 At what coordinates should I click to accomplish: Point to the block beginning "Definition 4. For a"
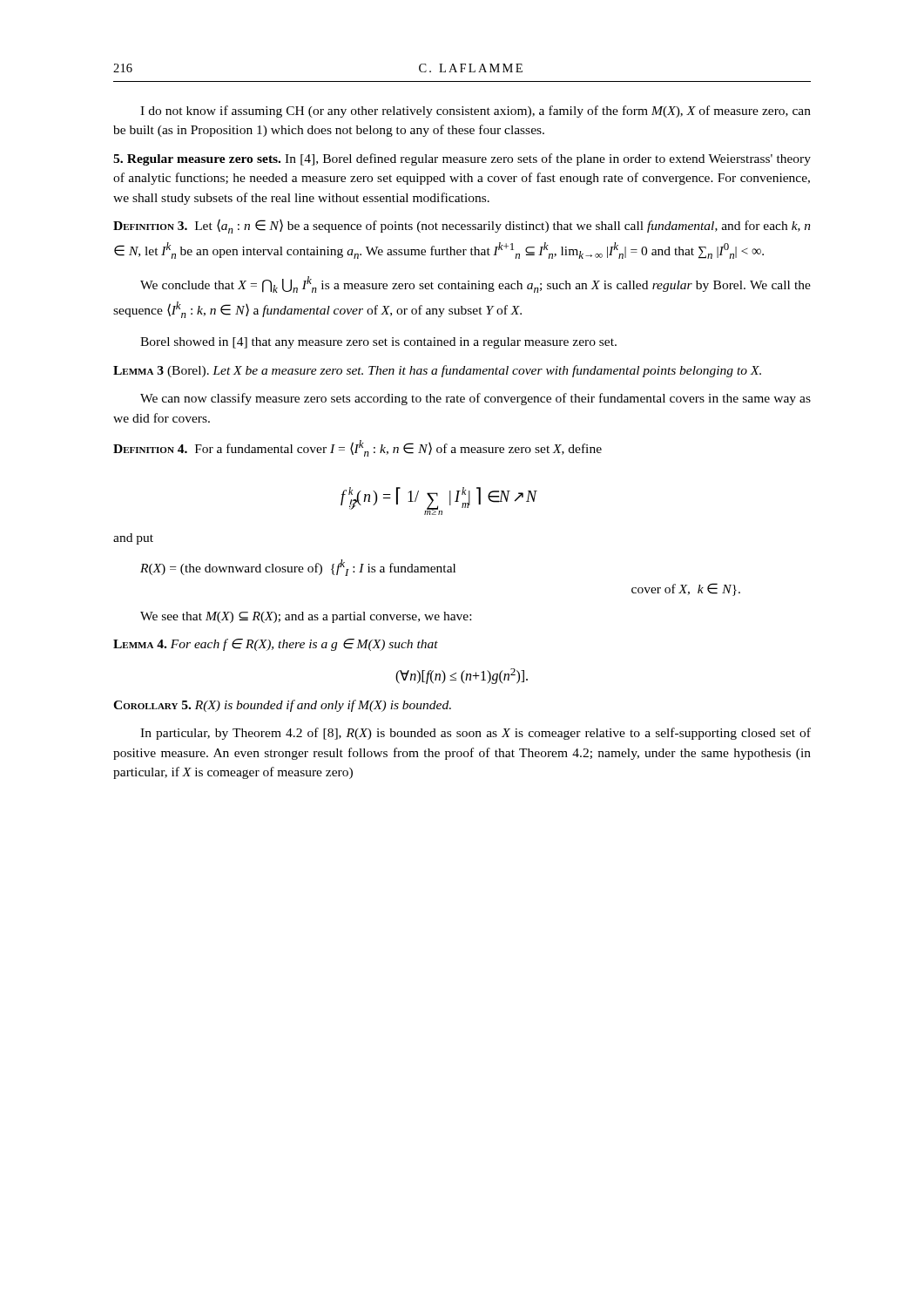click(462, 449)
